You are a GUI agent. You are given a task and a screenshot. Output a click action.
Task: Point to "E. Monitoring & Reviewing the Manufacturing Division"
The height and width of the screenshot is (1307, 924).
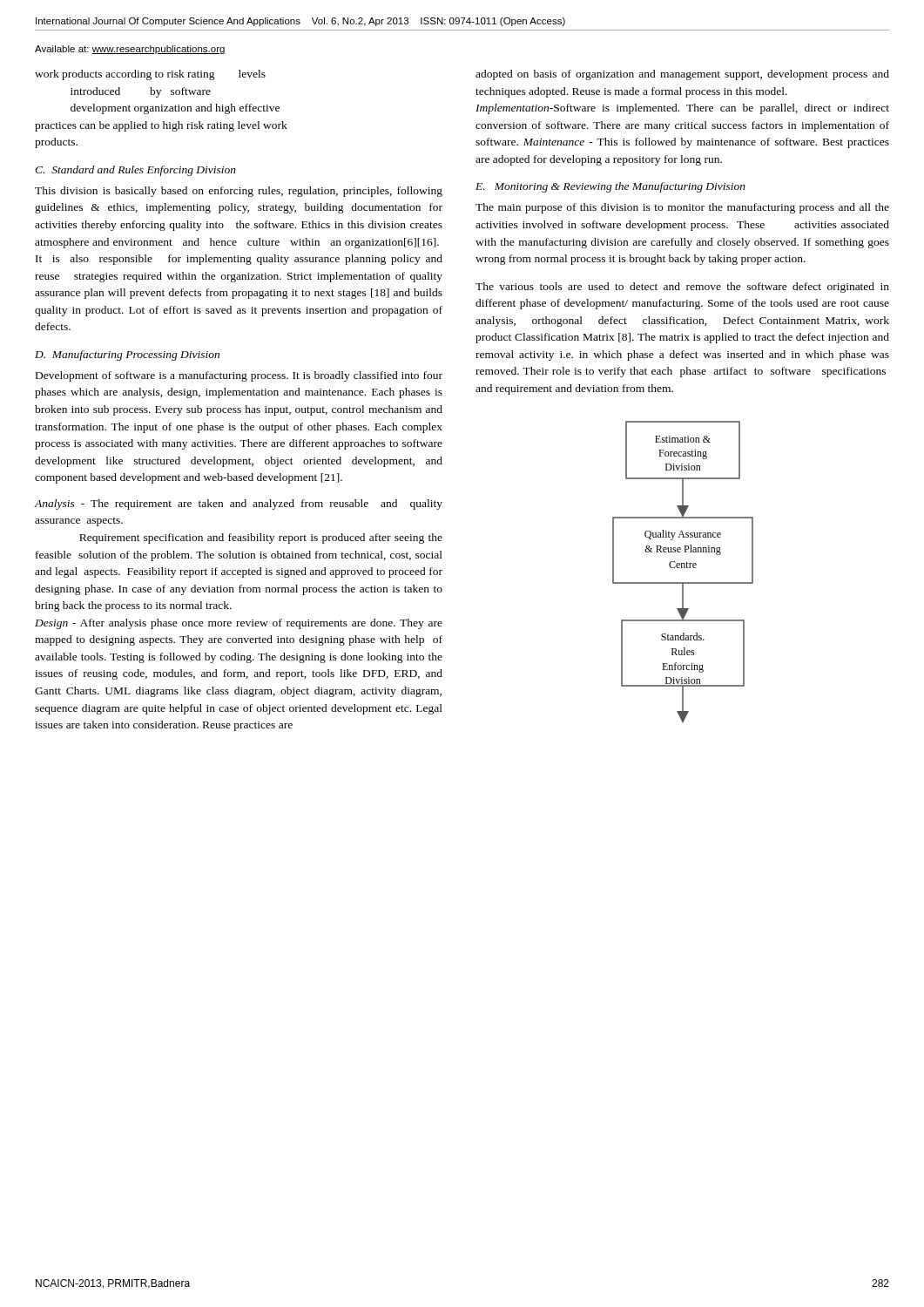click(611, 186)
